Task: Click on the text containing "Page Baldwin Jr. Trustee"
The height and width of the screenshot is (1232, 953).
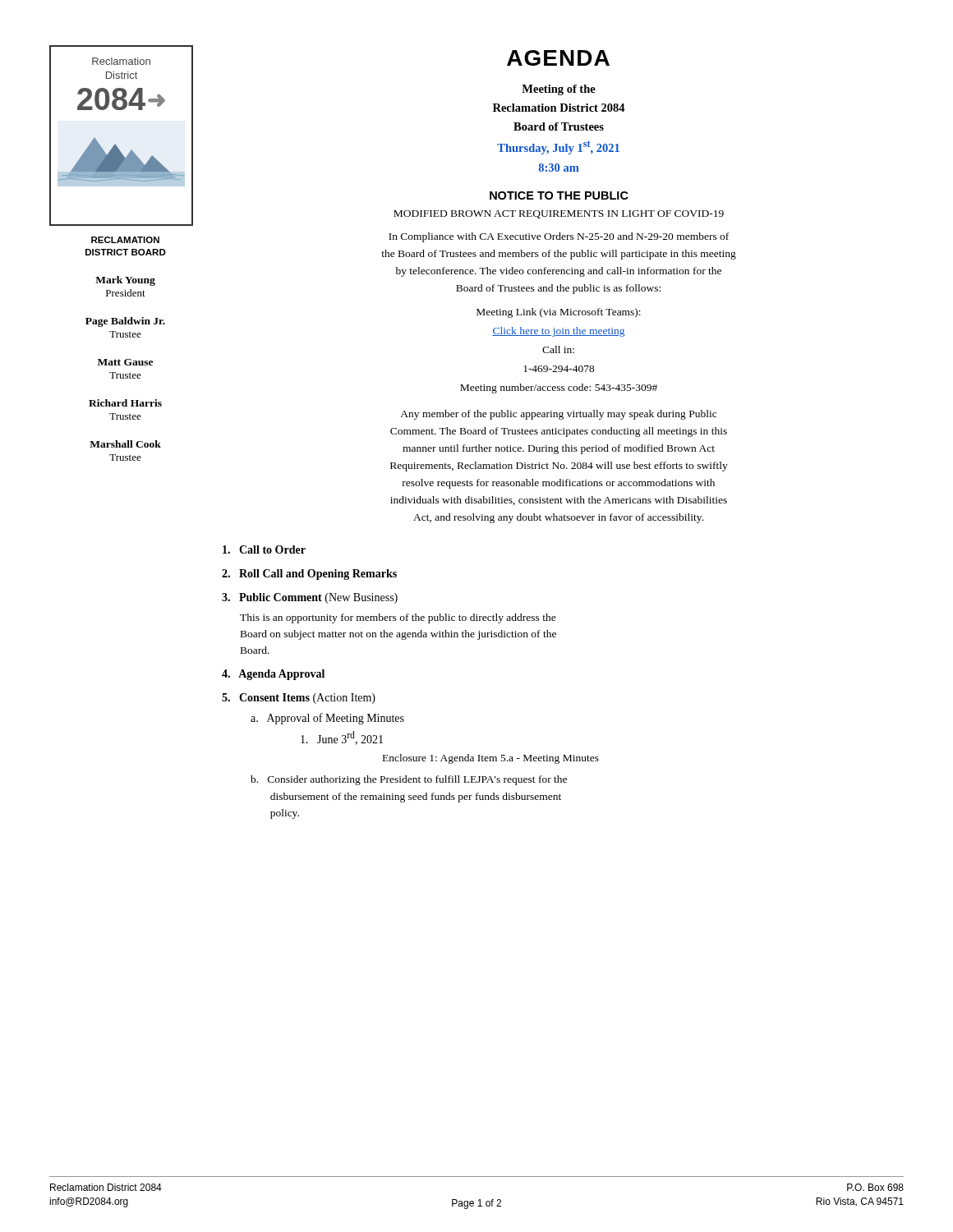Action: click(x=125, y=328)
